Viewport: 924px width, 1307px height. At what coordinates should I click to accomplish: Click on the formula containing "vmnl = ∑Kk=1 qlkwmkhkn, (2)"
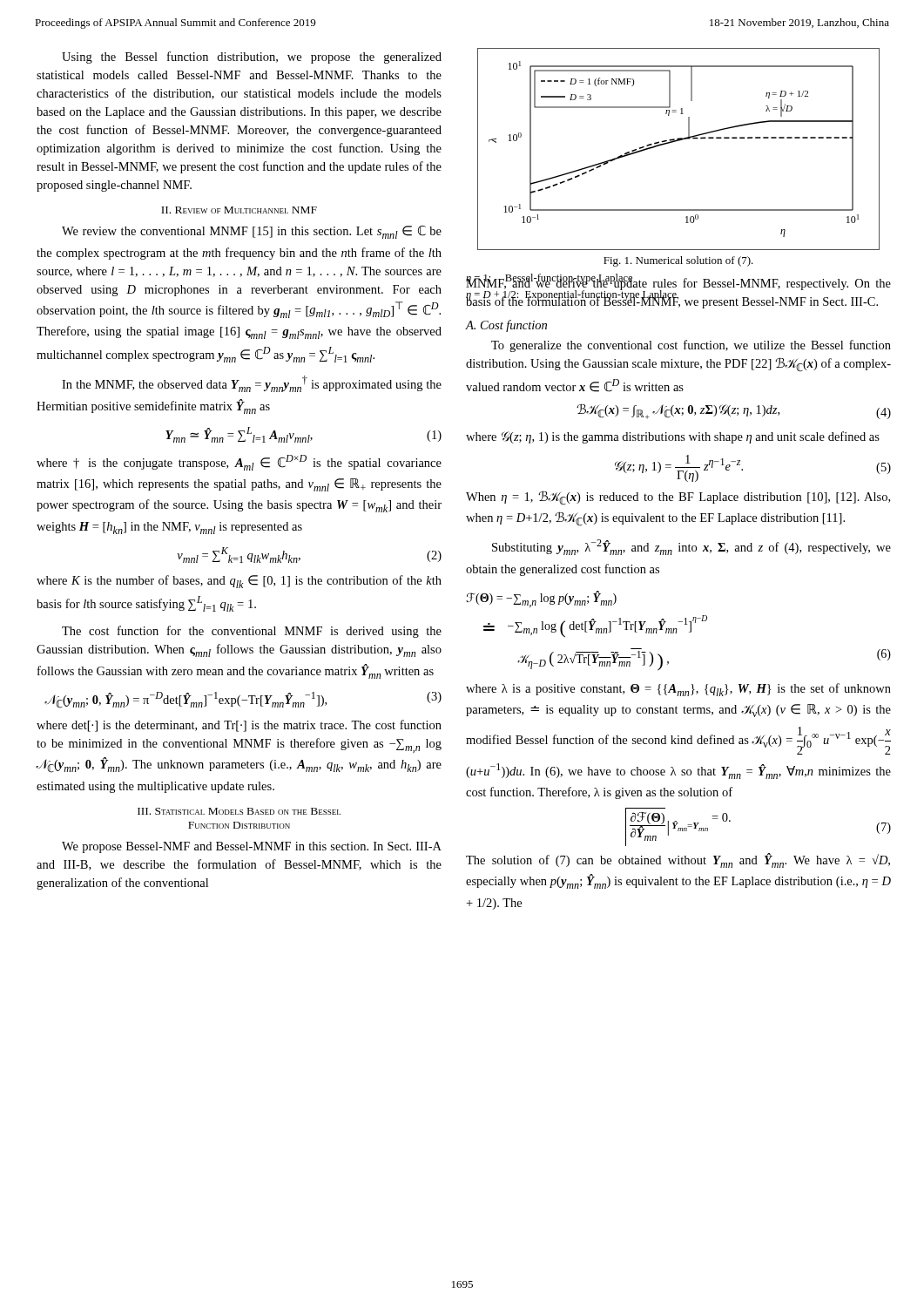pos(239,555)
